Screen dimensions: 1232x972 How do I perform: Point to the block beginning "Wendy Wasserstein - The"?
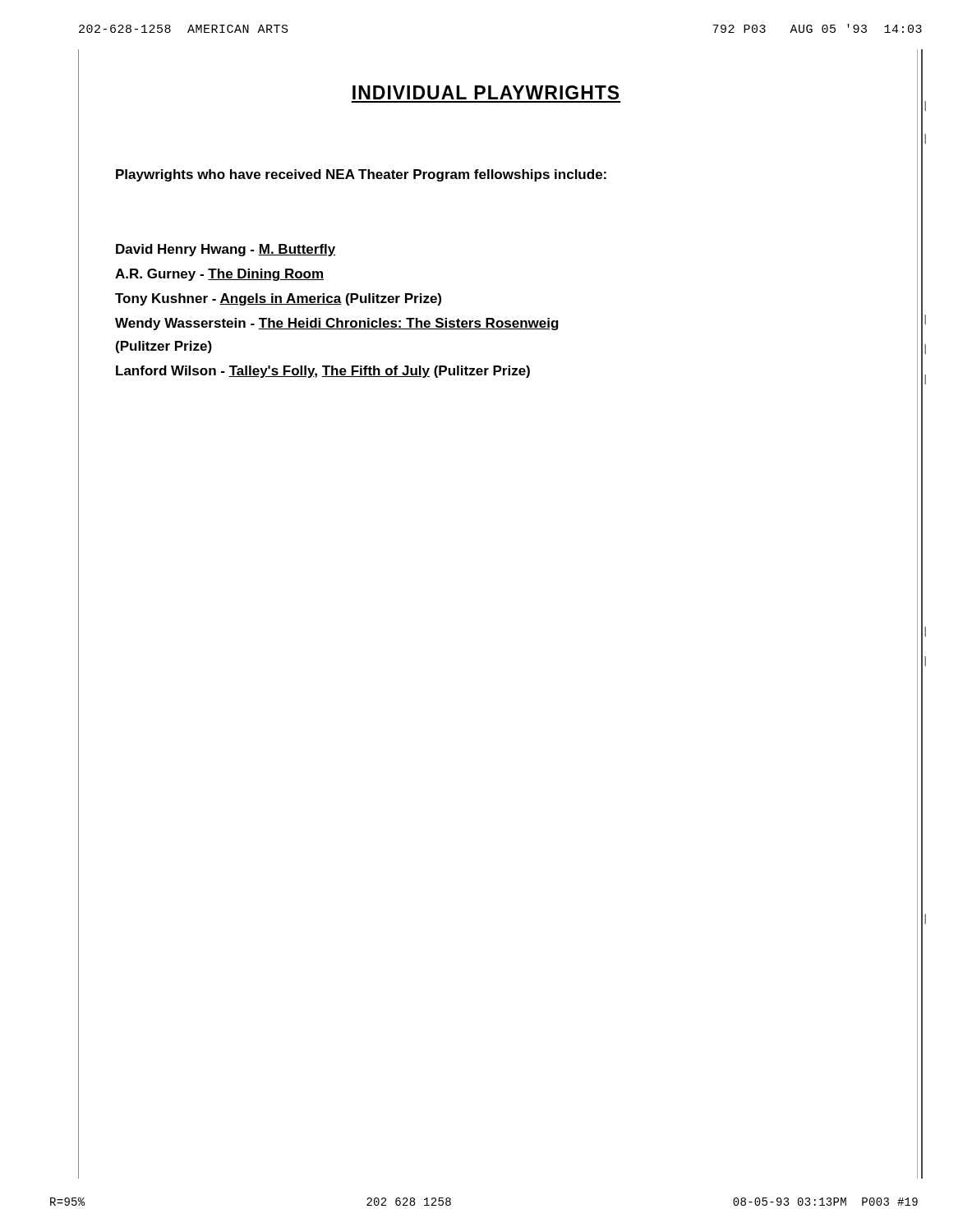point(337,335)
